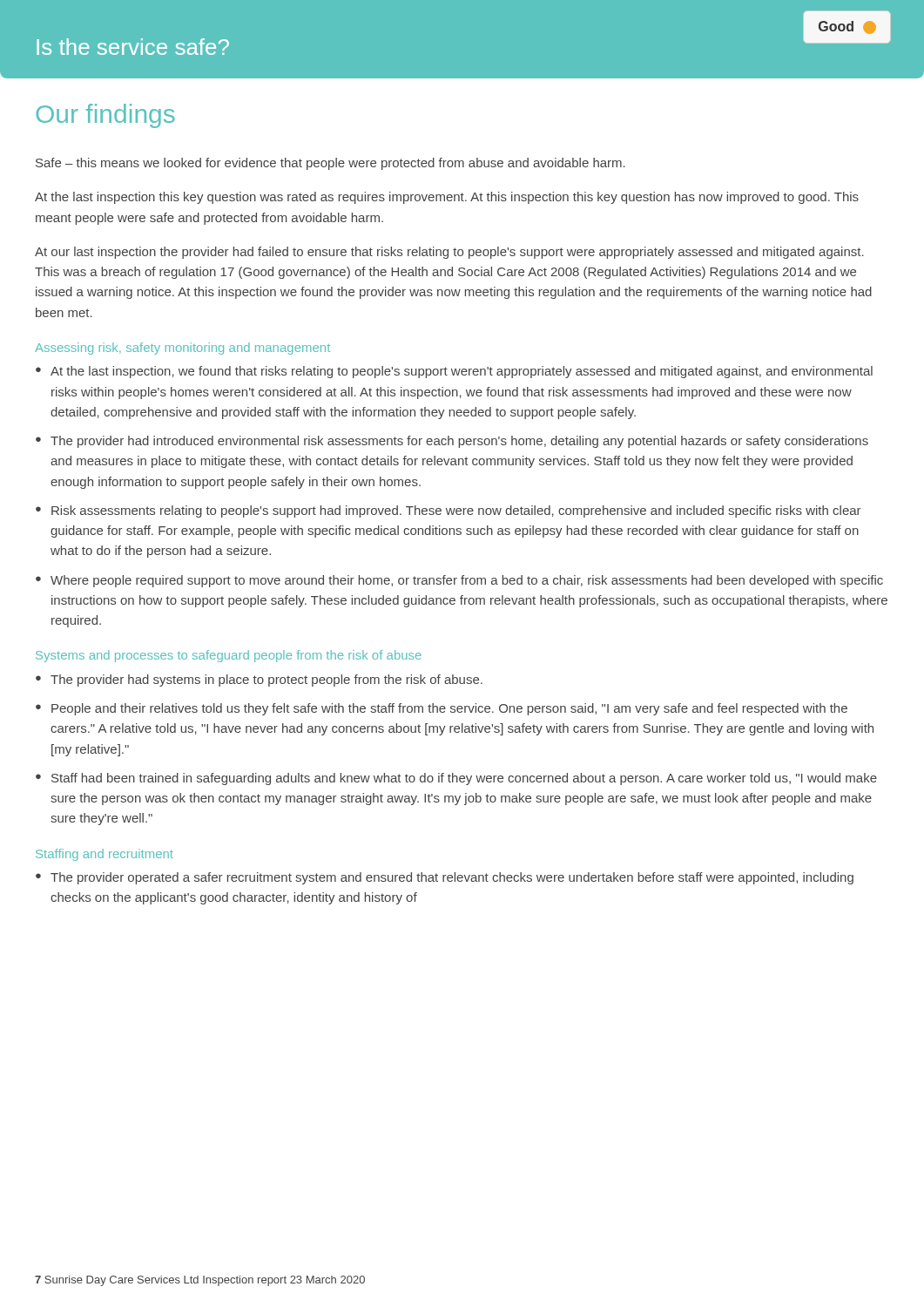924x1307 pixels.
Task: Locate the block of text that opens with "People and their relatives told us they felt"
Action: click(463, 728)
